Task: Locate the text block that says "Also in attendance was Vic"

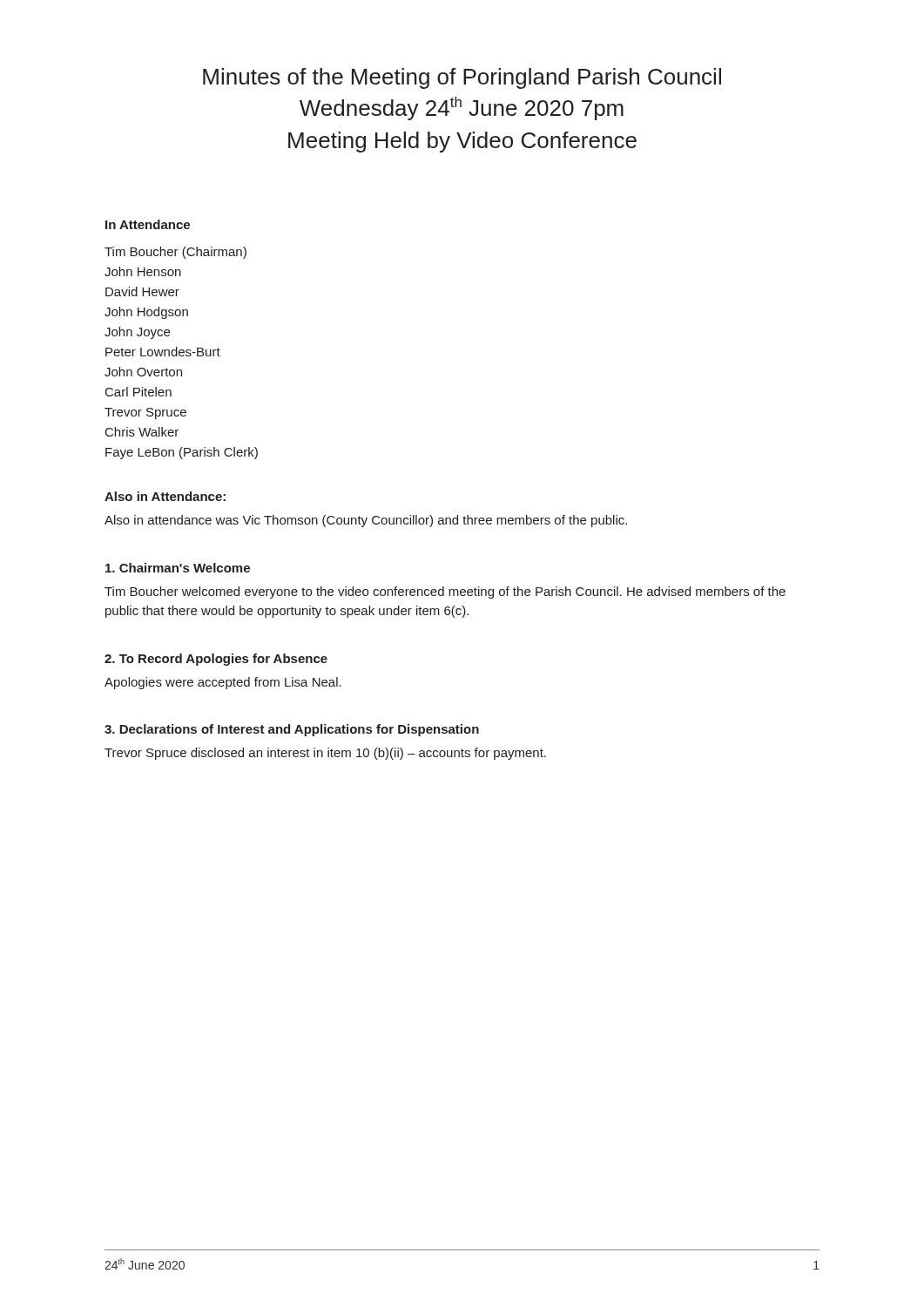Action: (x=462, y=521)
